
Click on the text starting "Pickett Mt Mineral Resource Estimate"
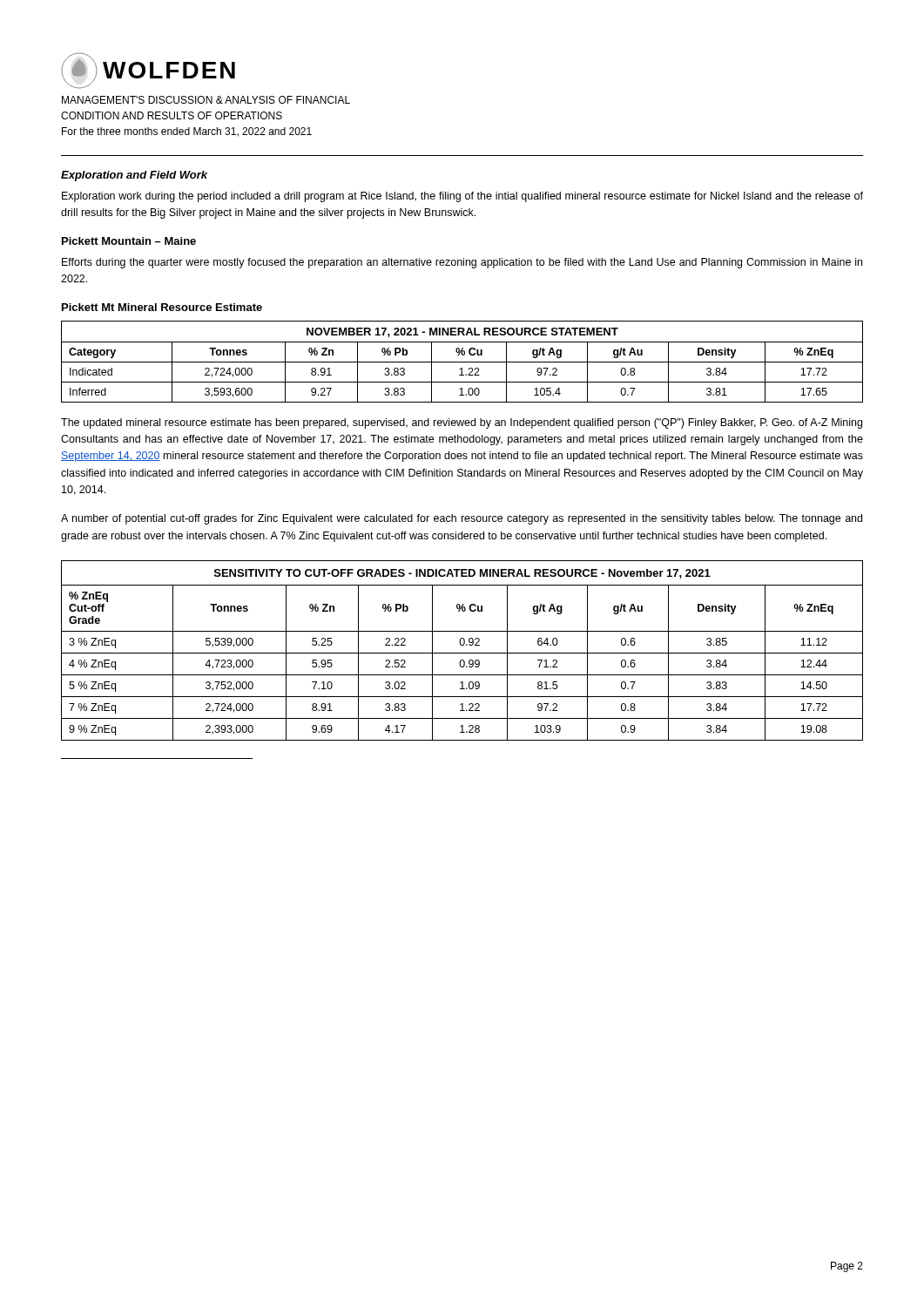click(x=162, y=307)
